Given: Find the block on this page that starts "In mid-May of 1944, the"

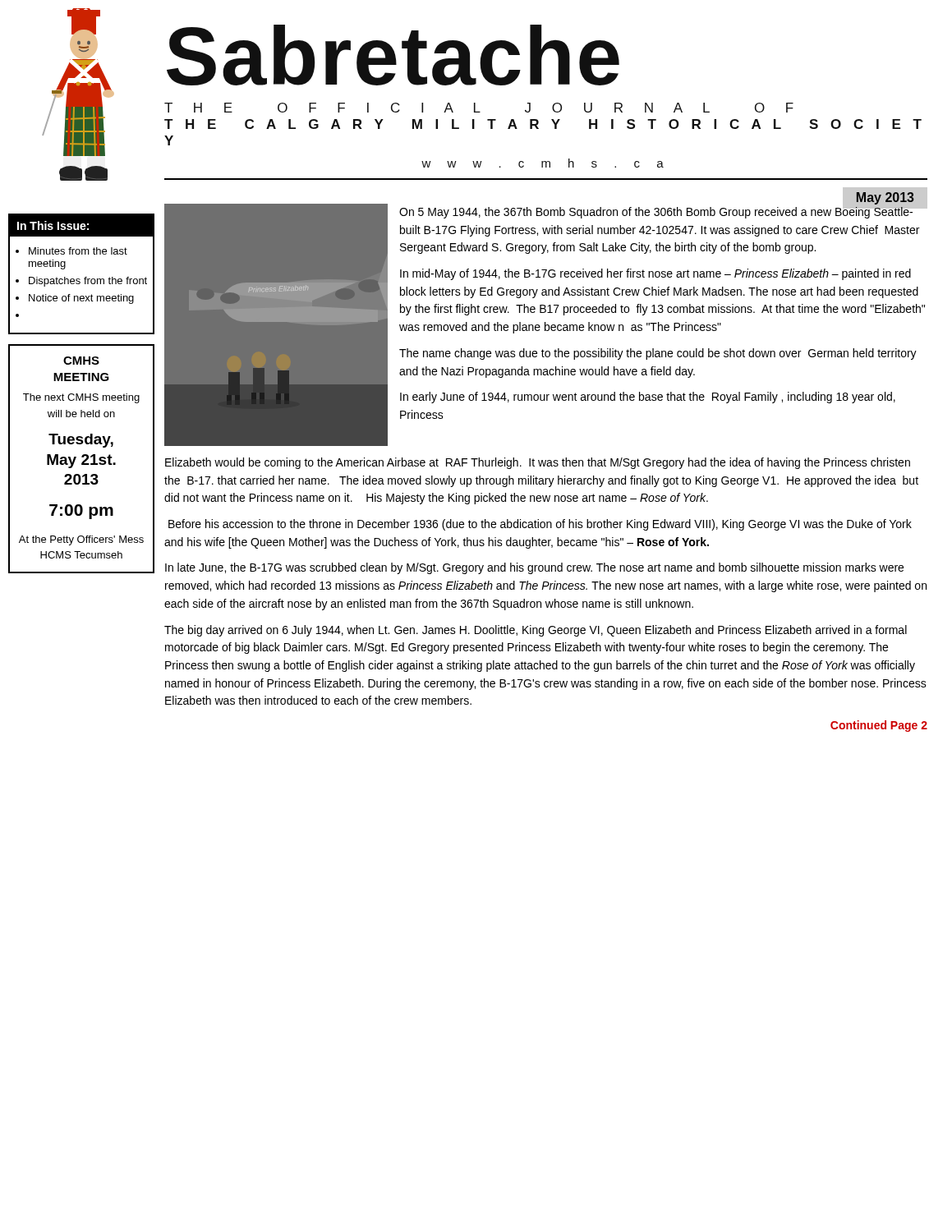Looking at the screenshot, I should click(x=662, y=300).
